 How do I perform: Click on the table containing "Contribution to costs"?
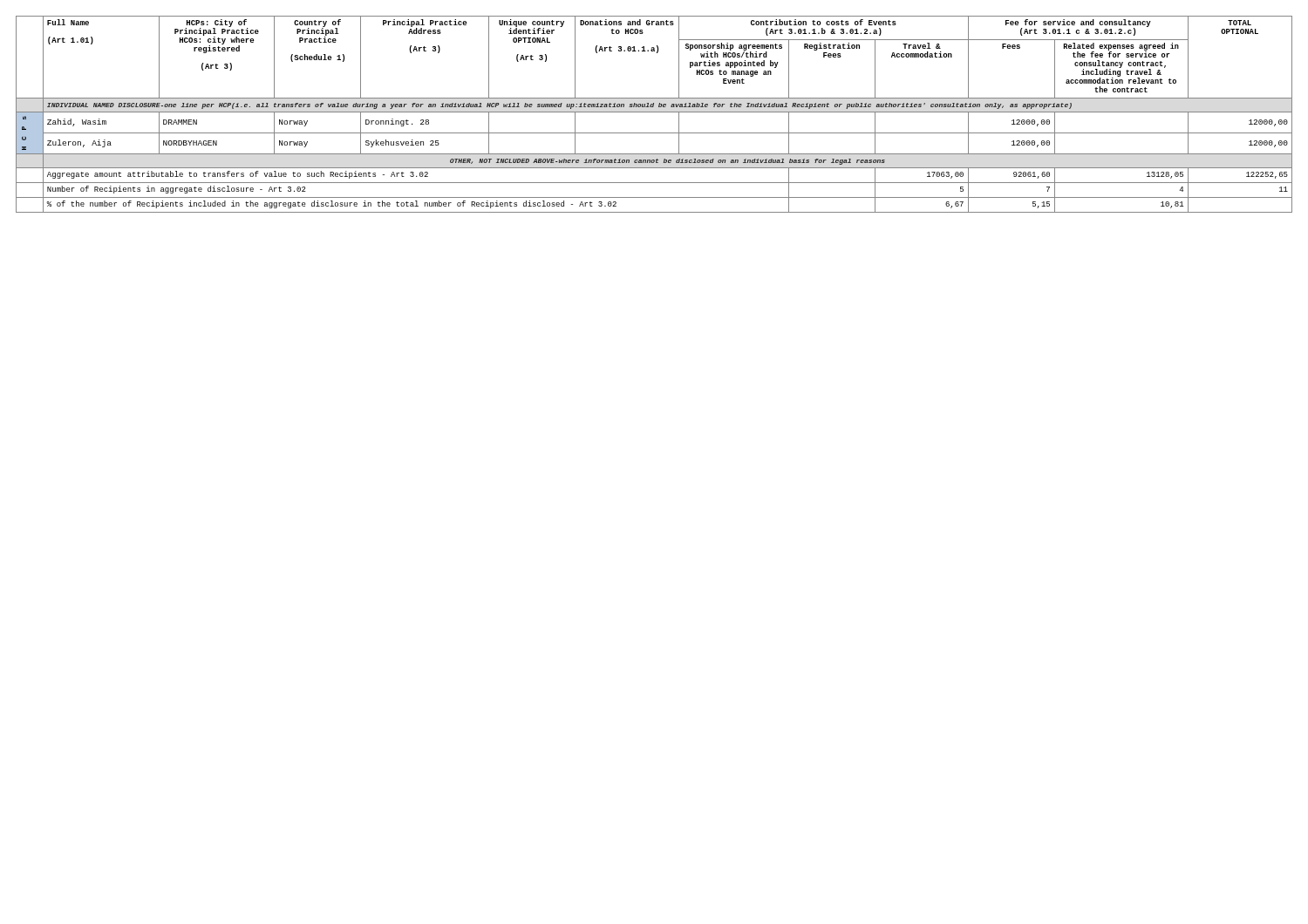pos(654,114)
